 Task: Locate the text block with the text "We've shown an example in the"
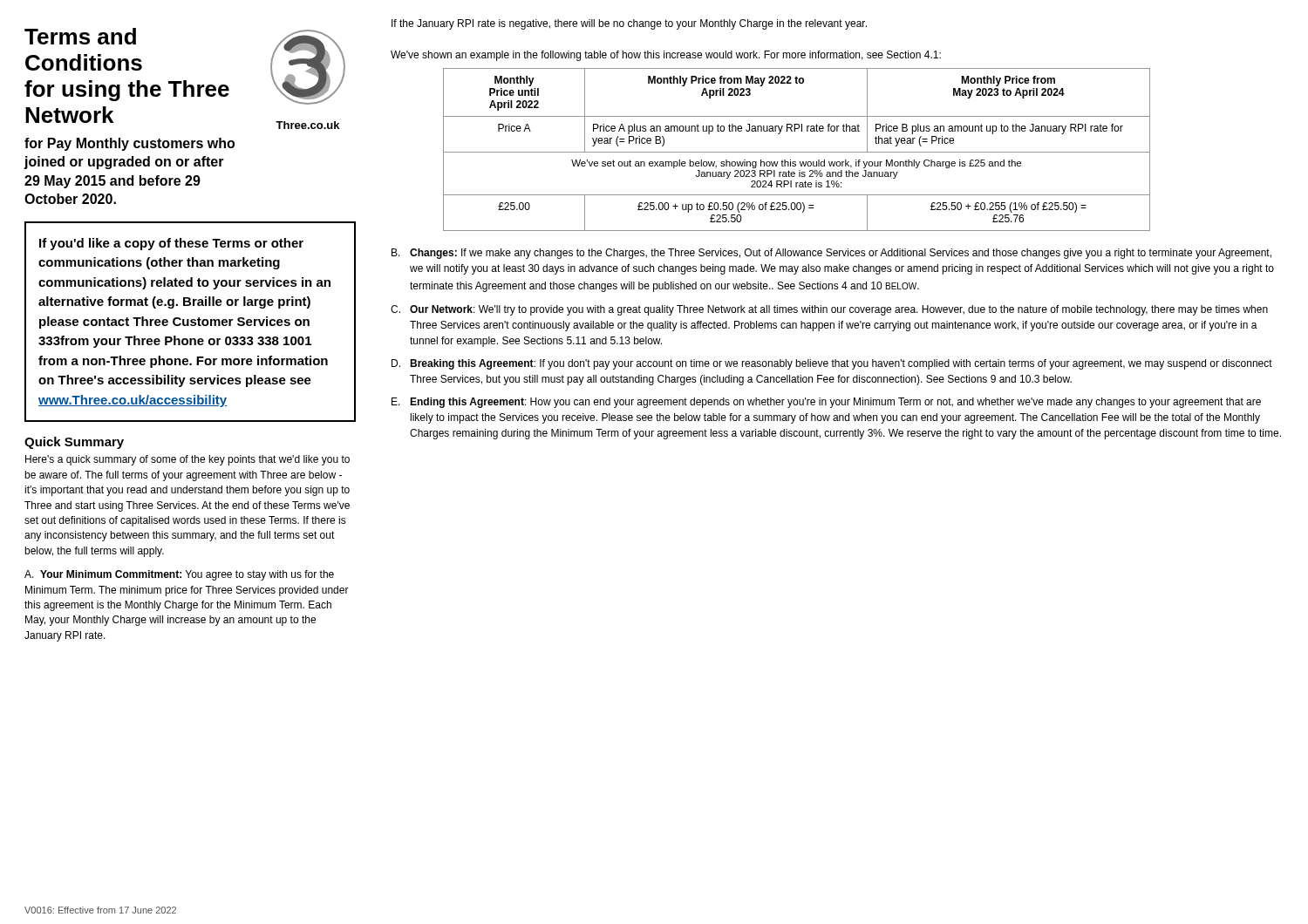pos(666,55)
